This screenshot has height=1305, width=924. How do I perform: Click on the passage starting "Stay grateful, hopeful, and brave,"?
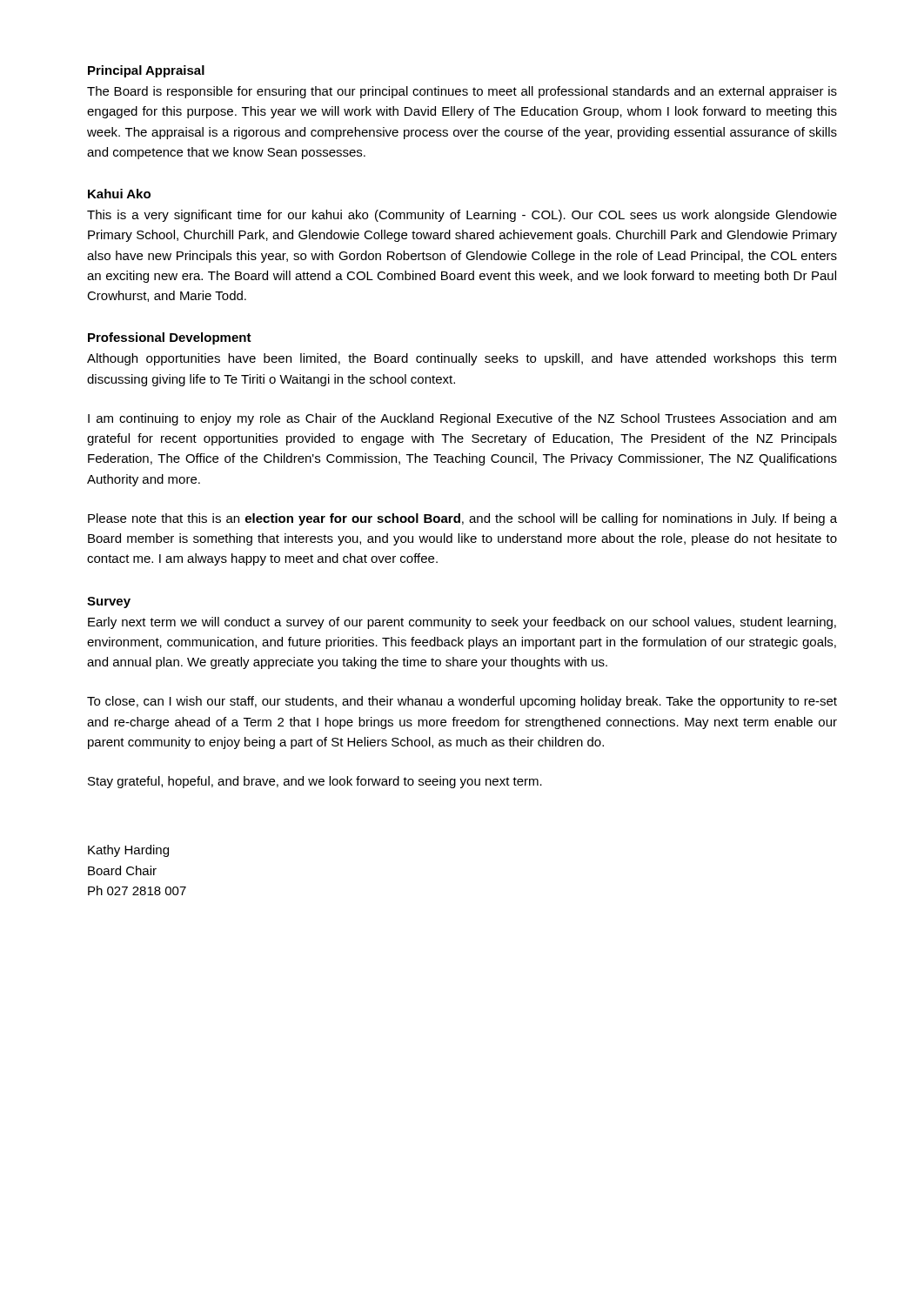(x=315, y=781)
